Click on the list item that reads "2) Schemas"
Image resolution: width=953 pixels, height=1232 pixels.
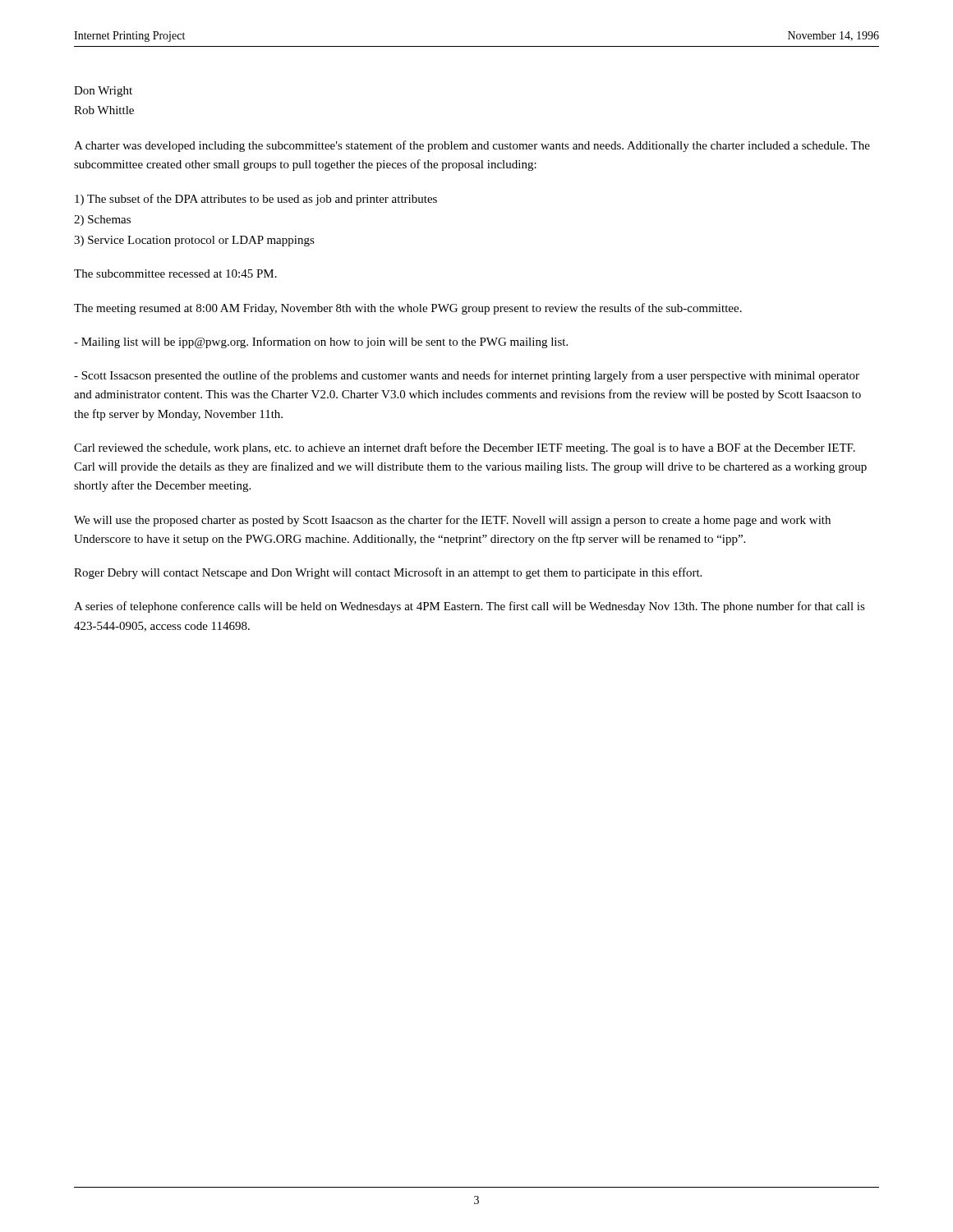(x=103, y=219)
